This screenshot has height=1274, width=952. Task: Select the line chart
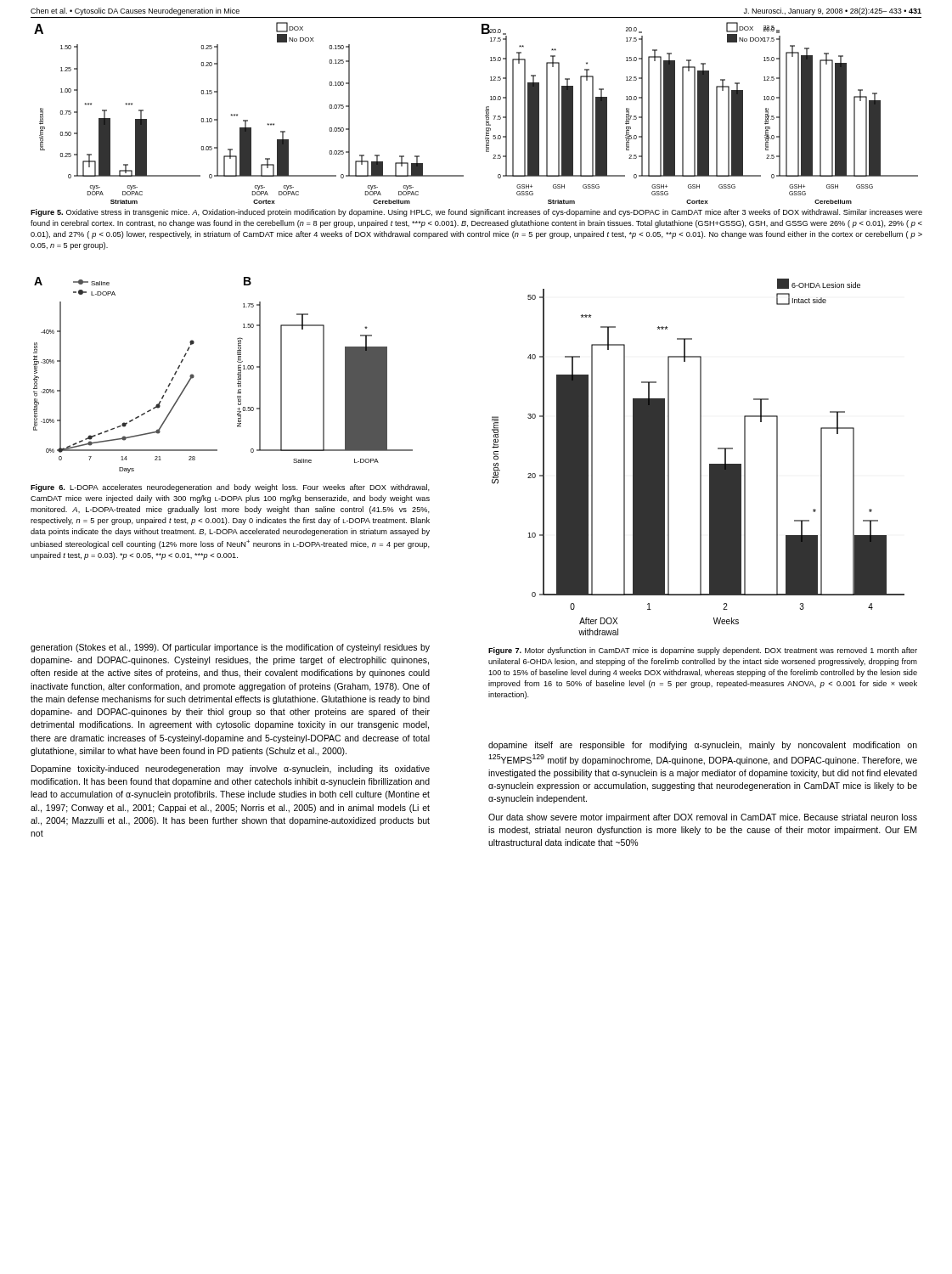pos(230,374)
